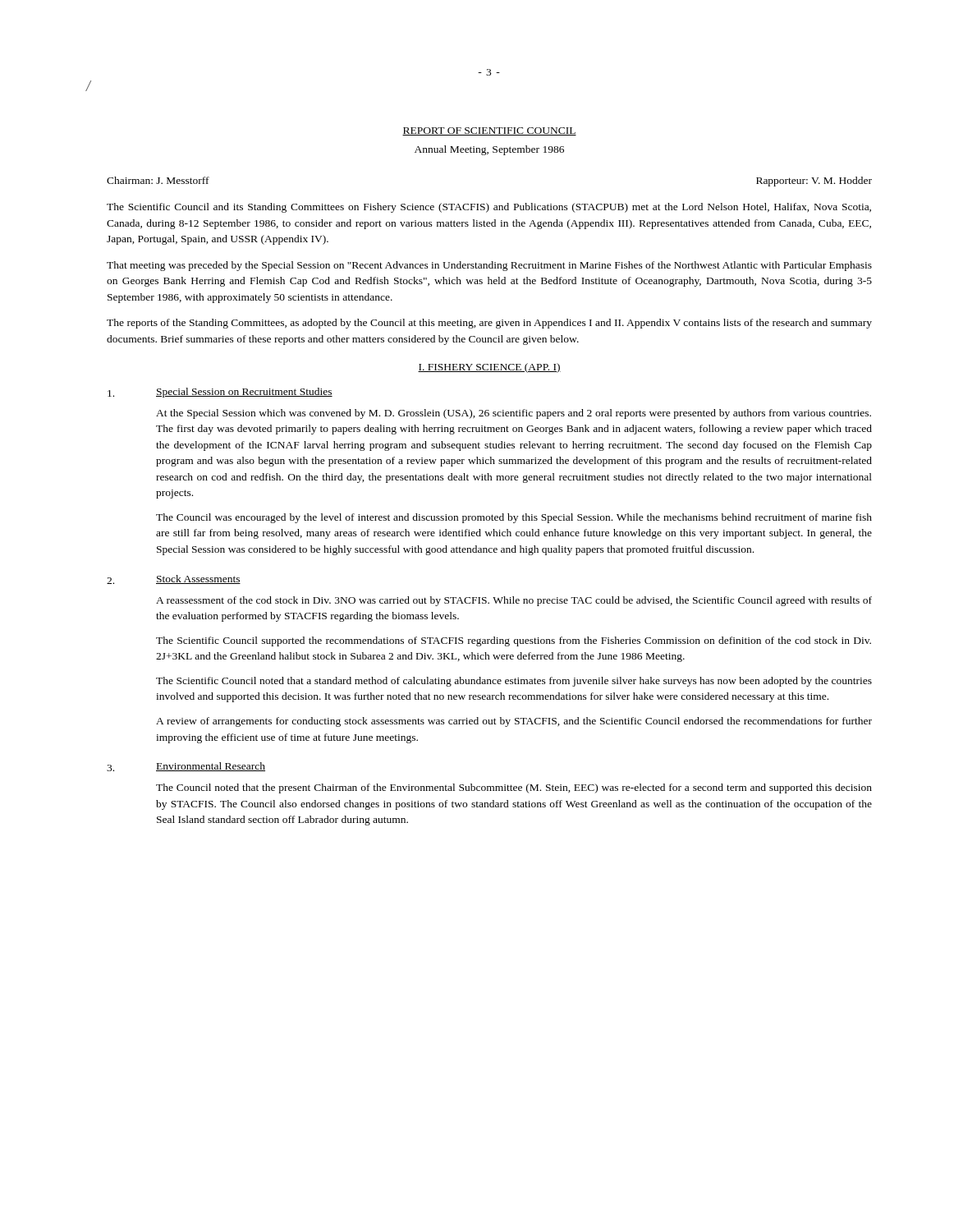Viewport: 954px width, 1232px height.
Task: Find the text block that says "A reassessment of the cod stock"
Action: (x=514, y=608)
